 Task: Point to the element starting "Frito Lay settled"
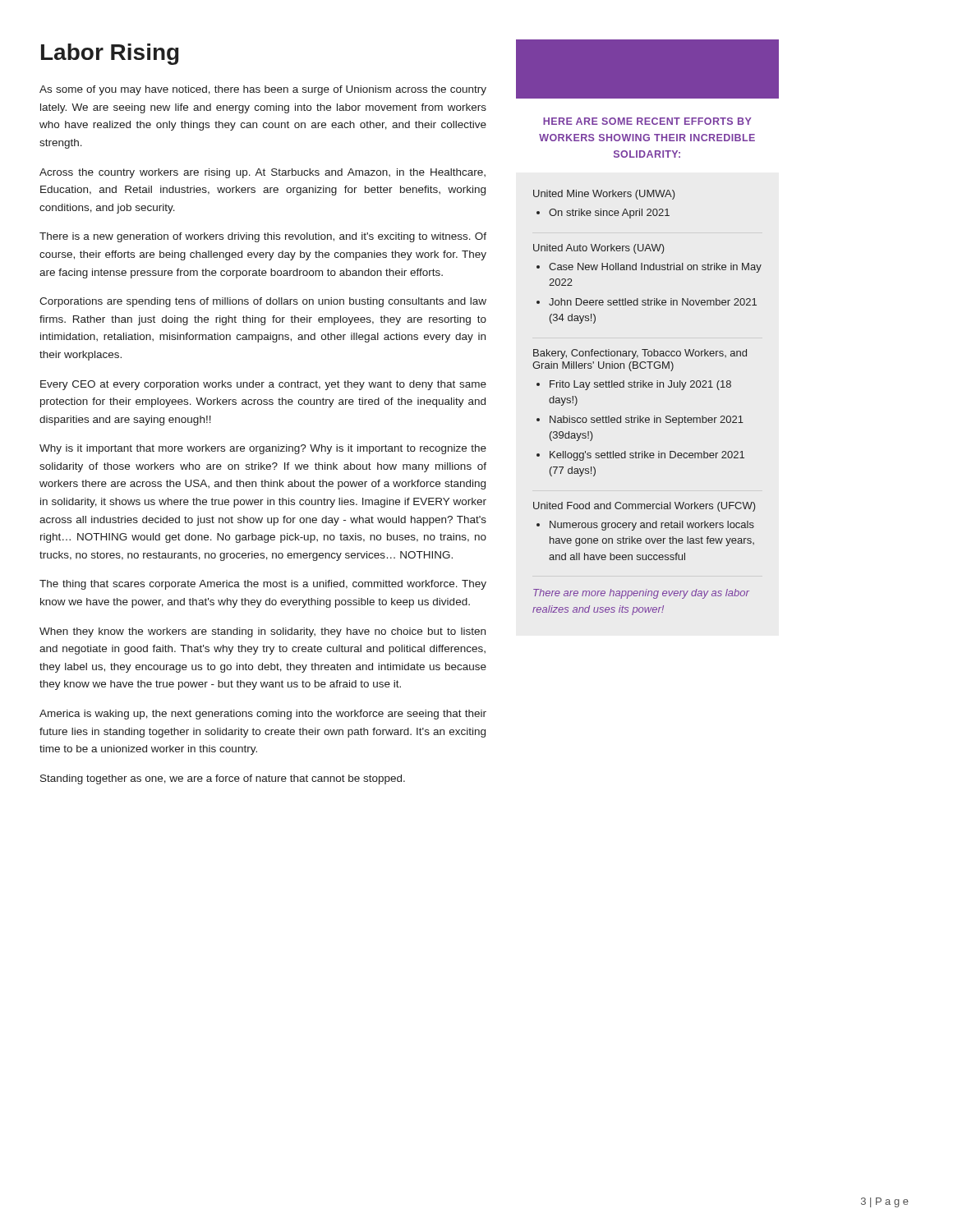656,392
